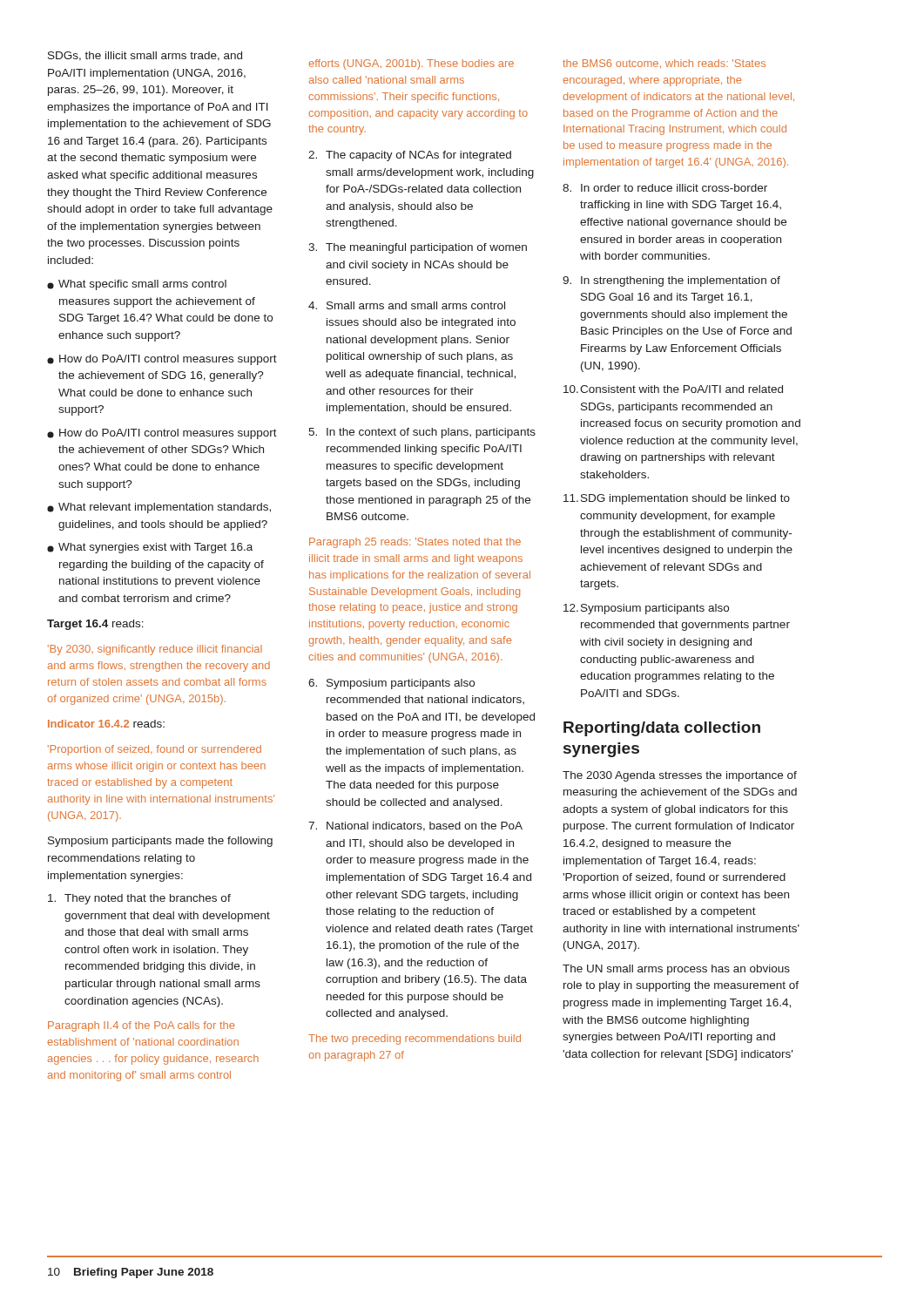This screenshot has width=924, height=1307.
Task: Navigate to the text starting "11. SDG implementation should be linked"
Action: point(682,541)
